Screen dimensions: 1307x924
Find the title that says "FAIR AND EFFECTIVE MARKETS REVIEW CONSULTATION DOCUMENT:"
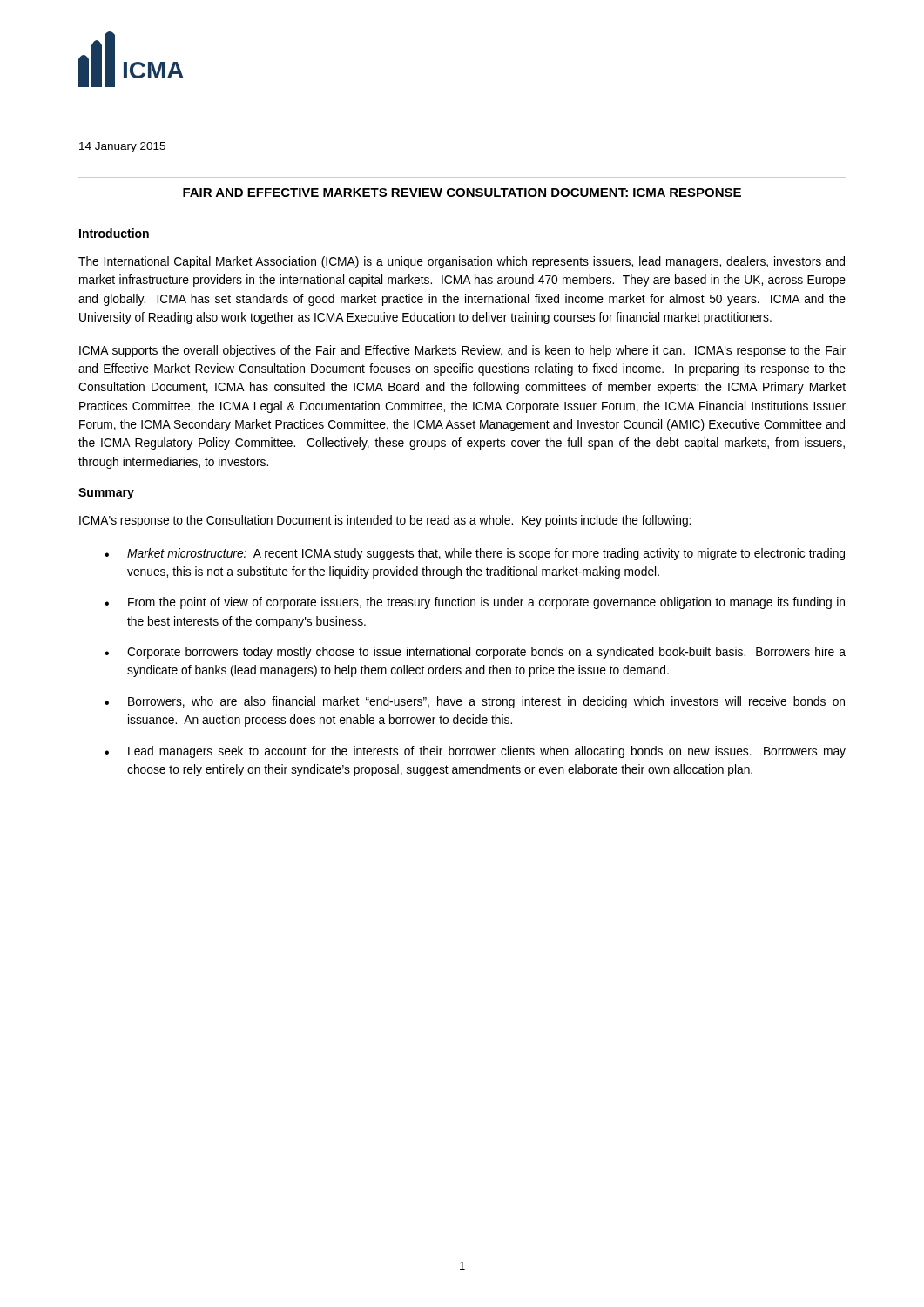[462, 192]
